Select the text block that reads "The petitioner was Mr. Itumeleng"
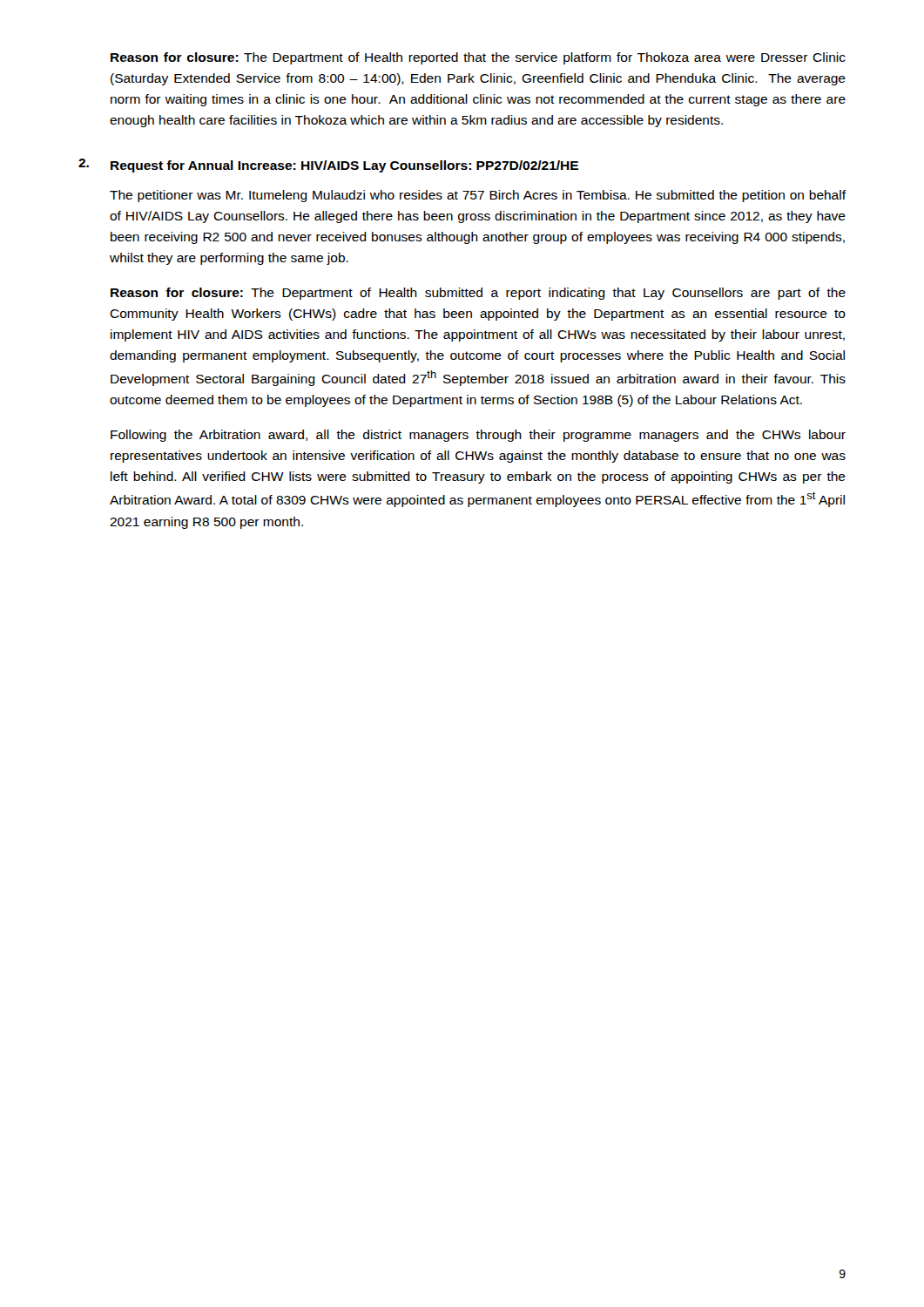This screenshot has height=1307, width=924. [x=478, y=227]
